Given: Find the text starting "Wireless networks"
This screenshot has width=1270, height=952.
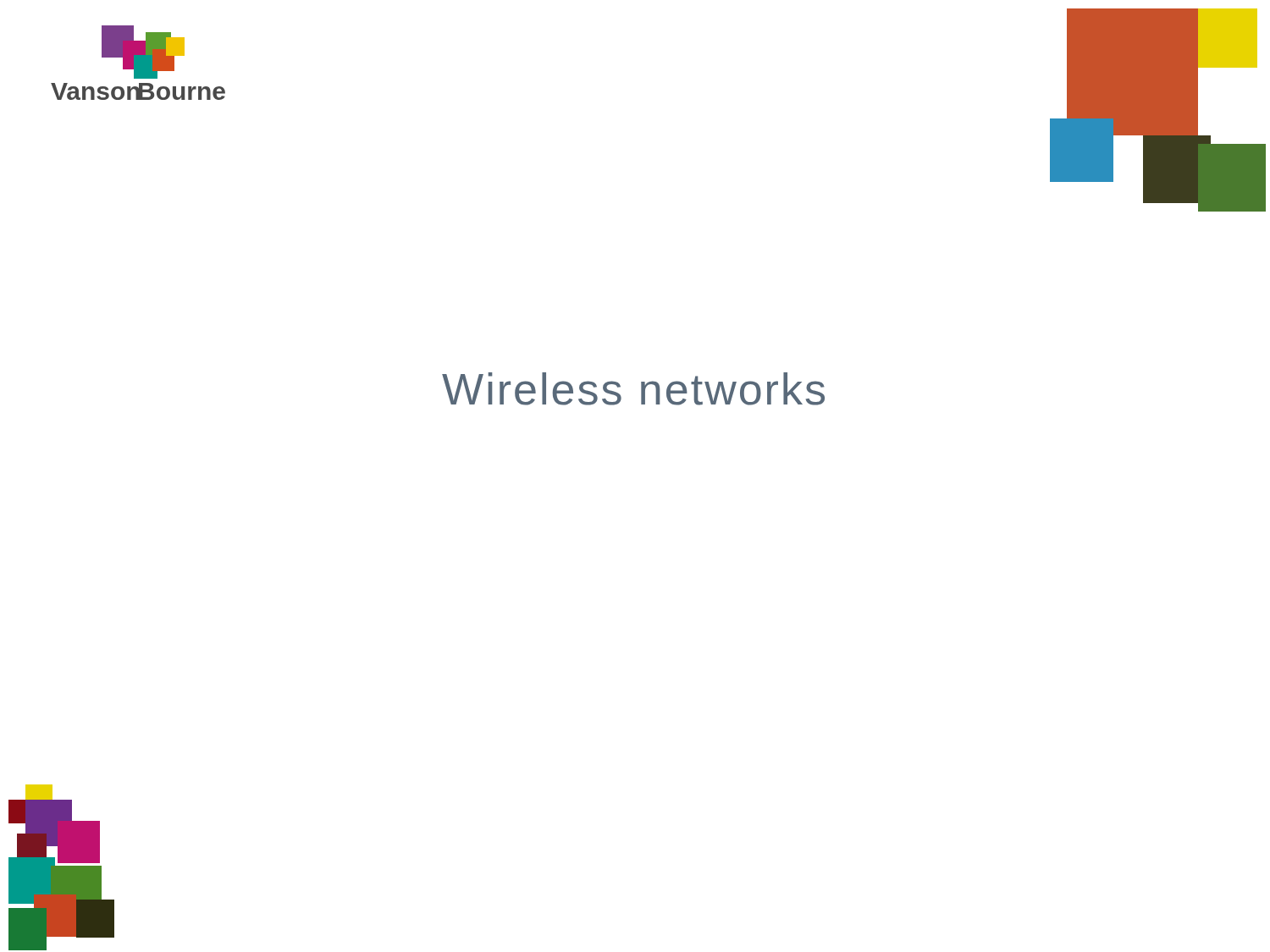Looking at the screenshot, I should 635,389.
